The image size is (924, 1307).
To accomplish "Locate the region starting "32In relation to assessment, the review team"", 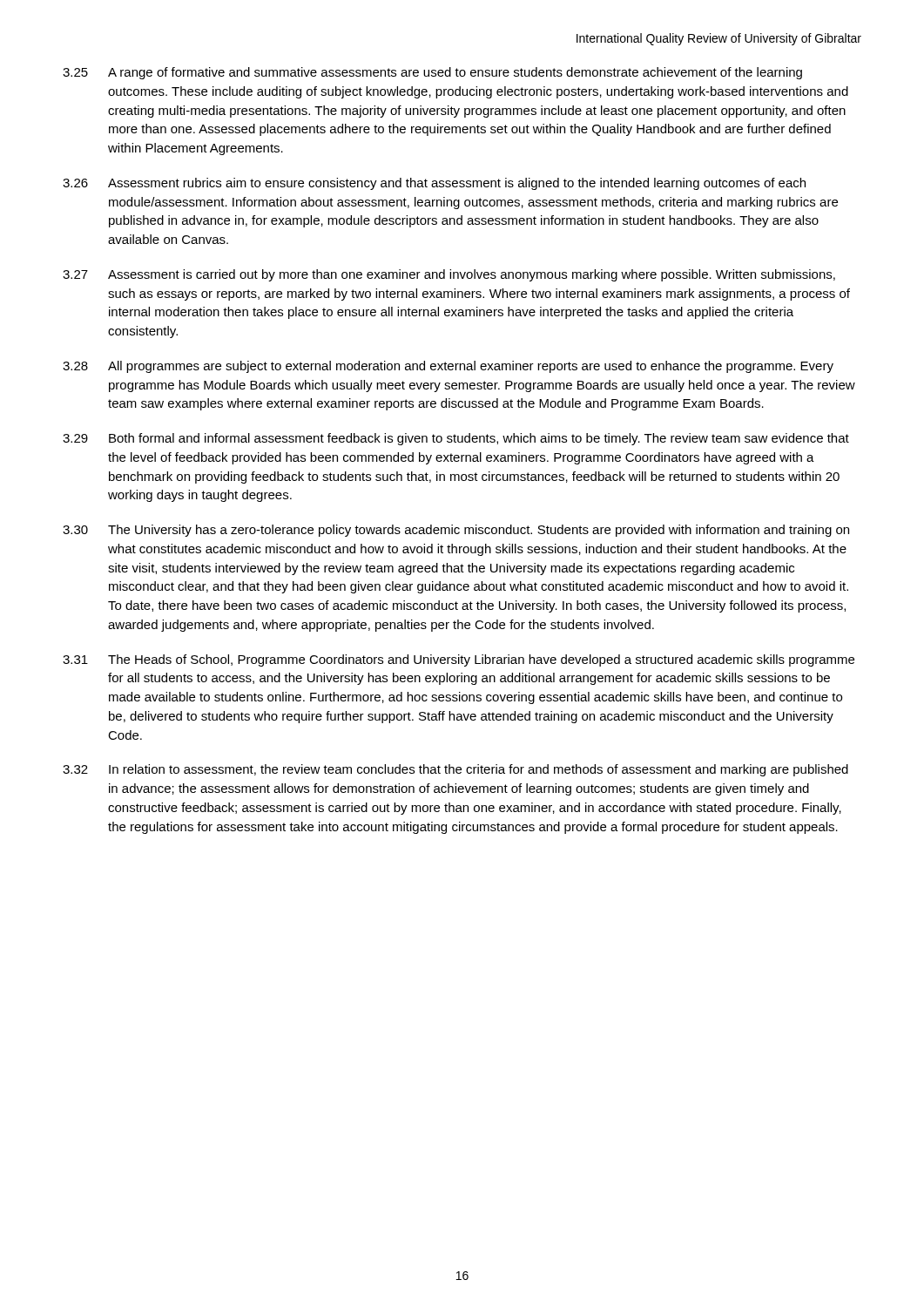I will pyautogui.click(x=460, y=798).
